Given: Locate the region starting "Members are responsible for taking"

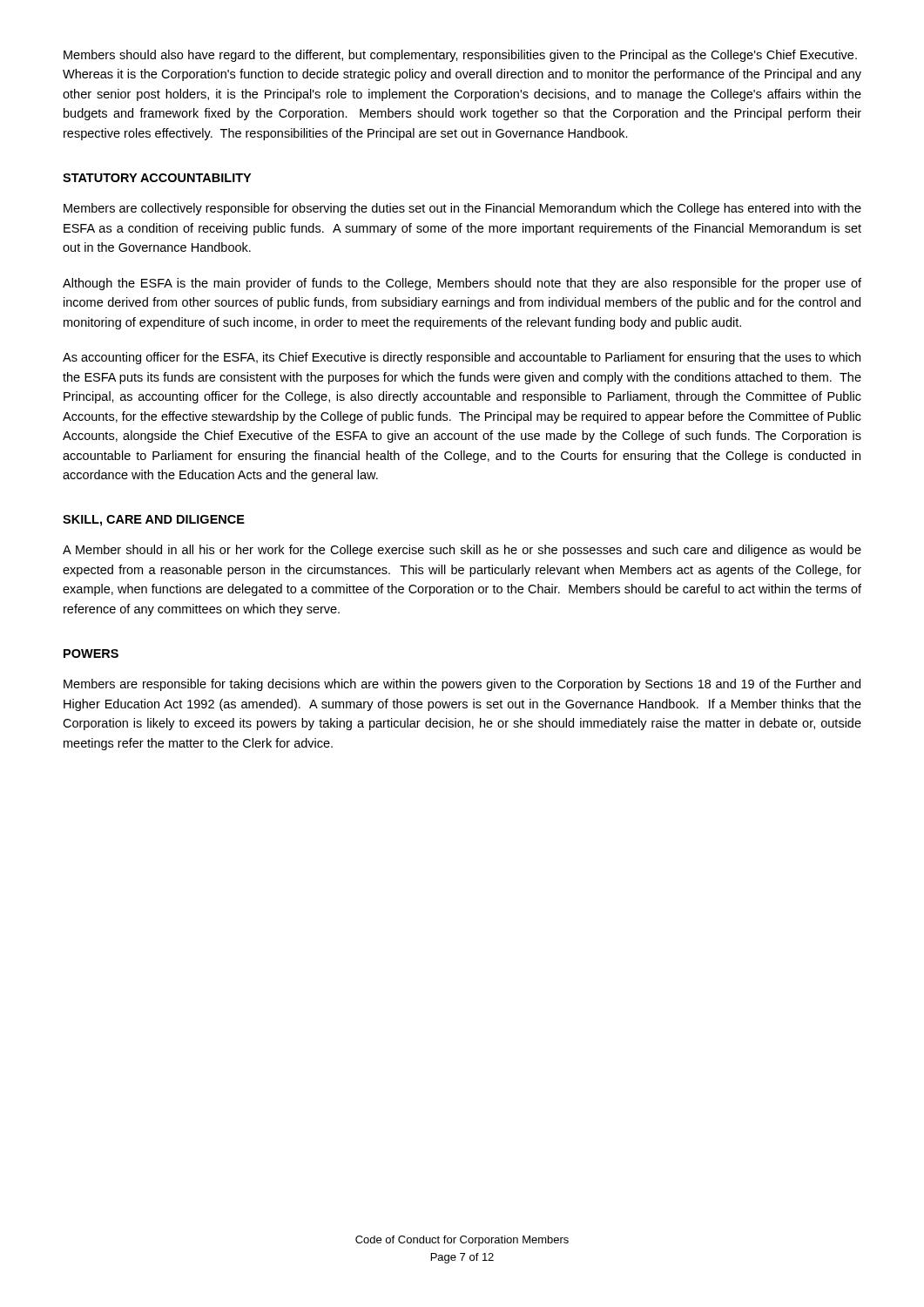Looking at the screenshot, I should pos(462,714).
